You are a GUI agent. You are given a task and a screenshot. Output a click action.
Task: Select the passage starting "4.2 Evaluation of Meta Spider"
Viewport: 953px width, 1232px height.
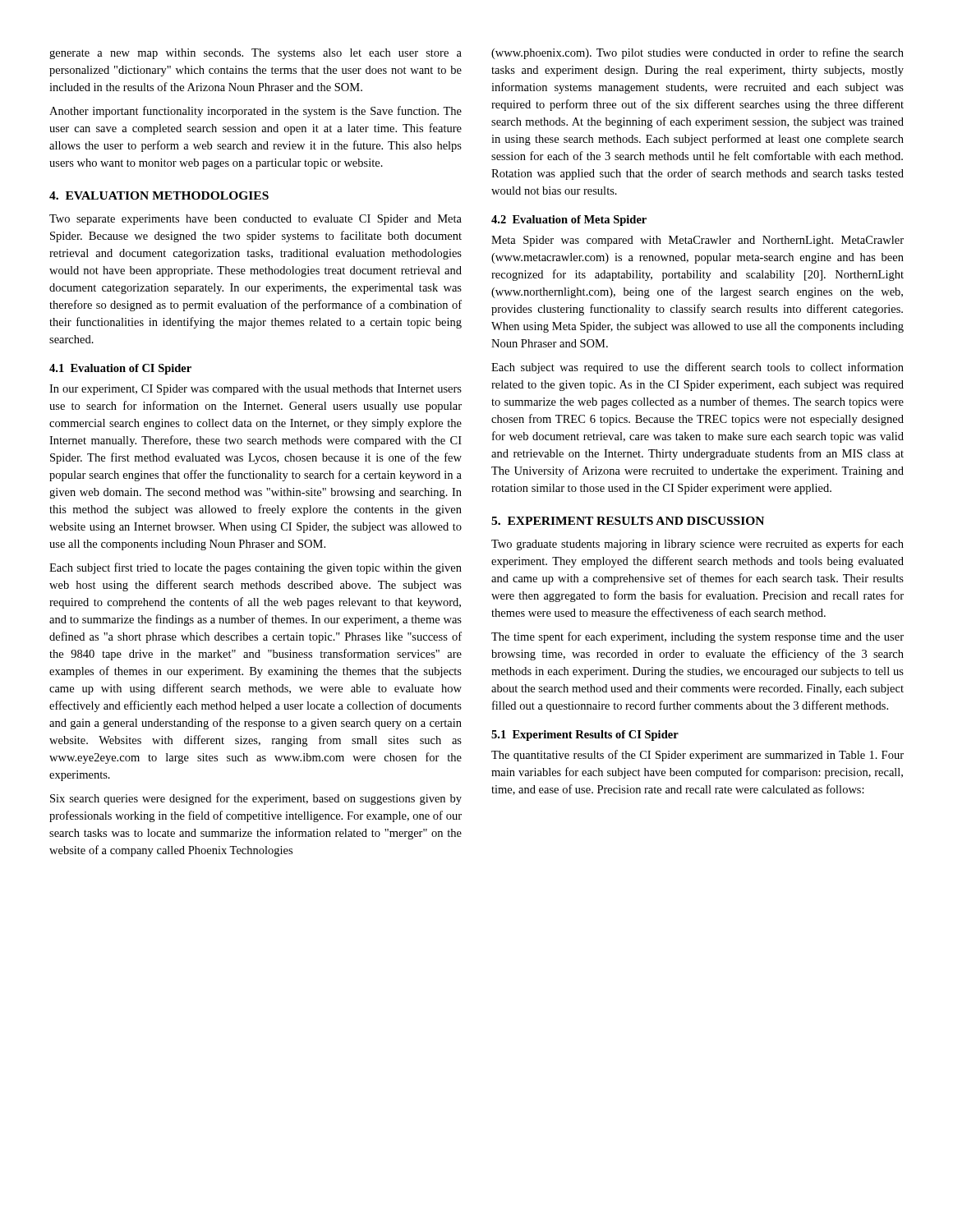[569, 219]
